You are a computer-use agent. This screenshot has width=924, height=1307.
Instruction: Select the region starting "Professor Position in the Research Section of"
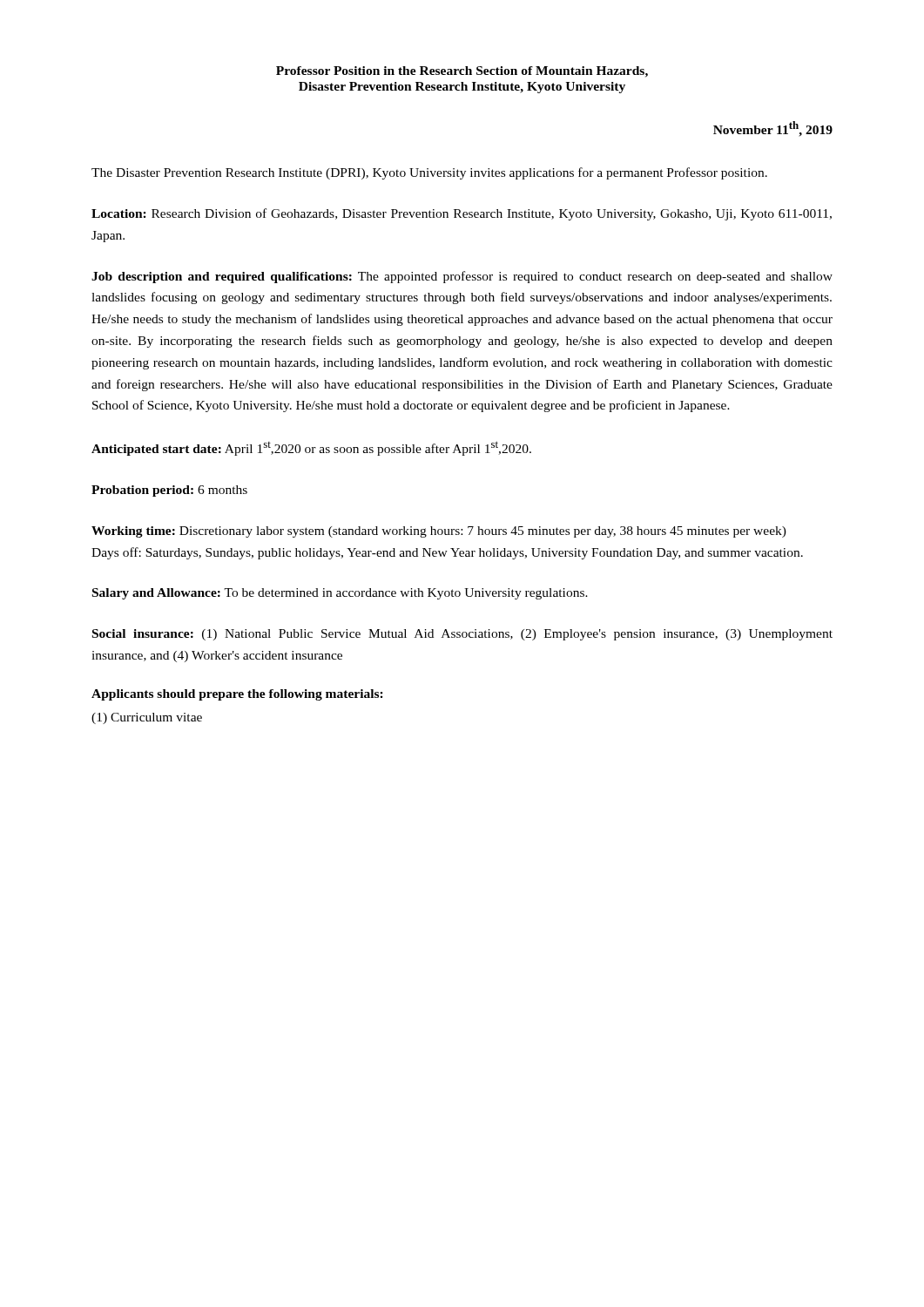point(462,78)
